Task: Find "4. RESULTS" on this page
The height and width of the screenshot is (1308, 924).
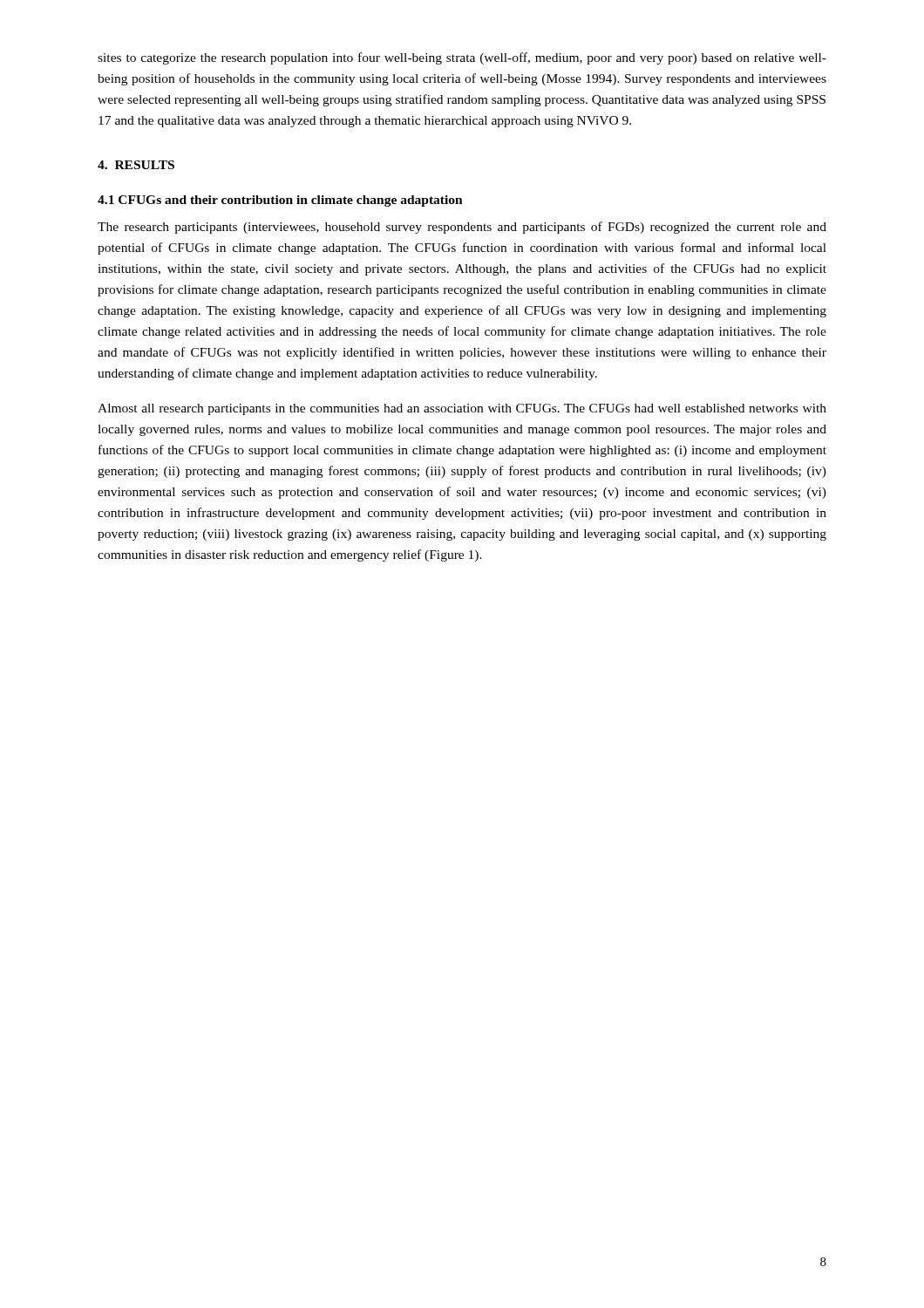Action: click(136, 164)
